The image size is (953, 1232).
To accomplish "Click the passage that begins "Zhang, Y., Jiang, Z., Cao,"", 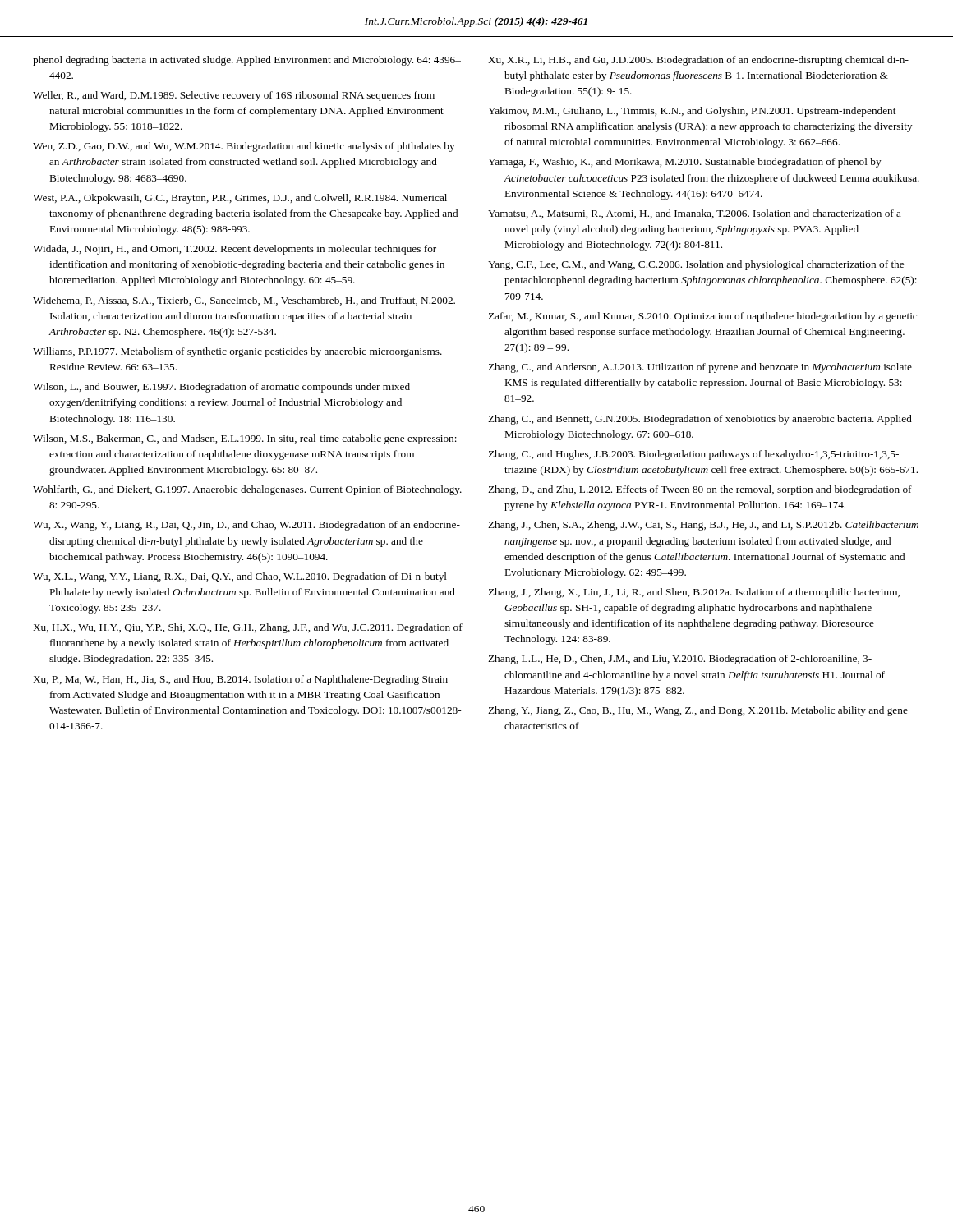I will (x=698, y=718).
